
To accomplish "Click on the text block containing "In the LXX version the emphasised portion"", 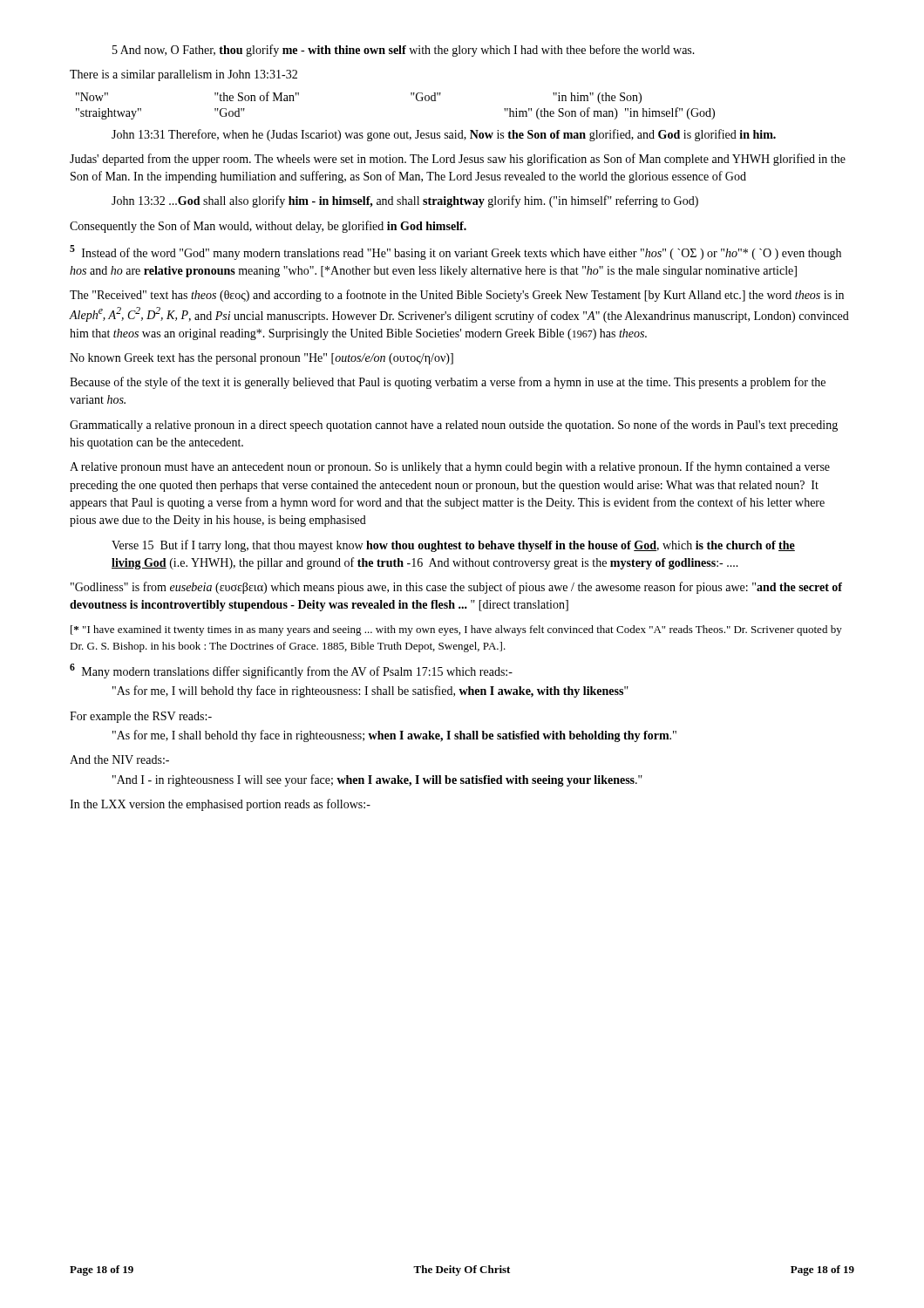I will [220, 804].
